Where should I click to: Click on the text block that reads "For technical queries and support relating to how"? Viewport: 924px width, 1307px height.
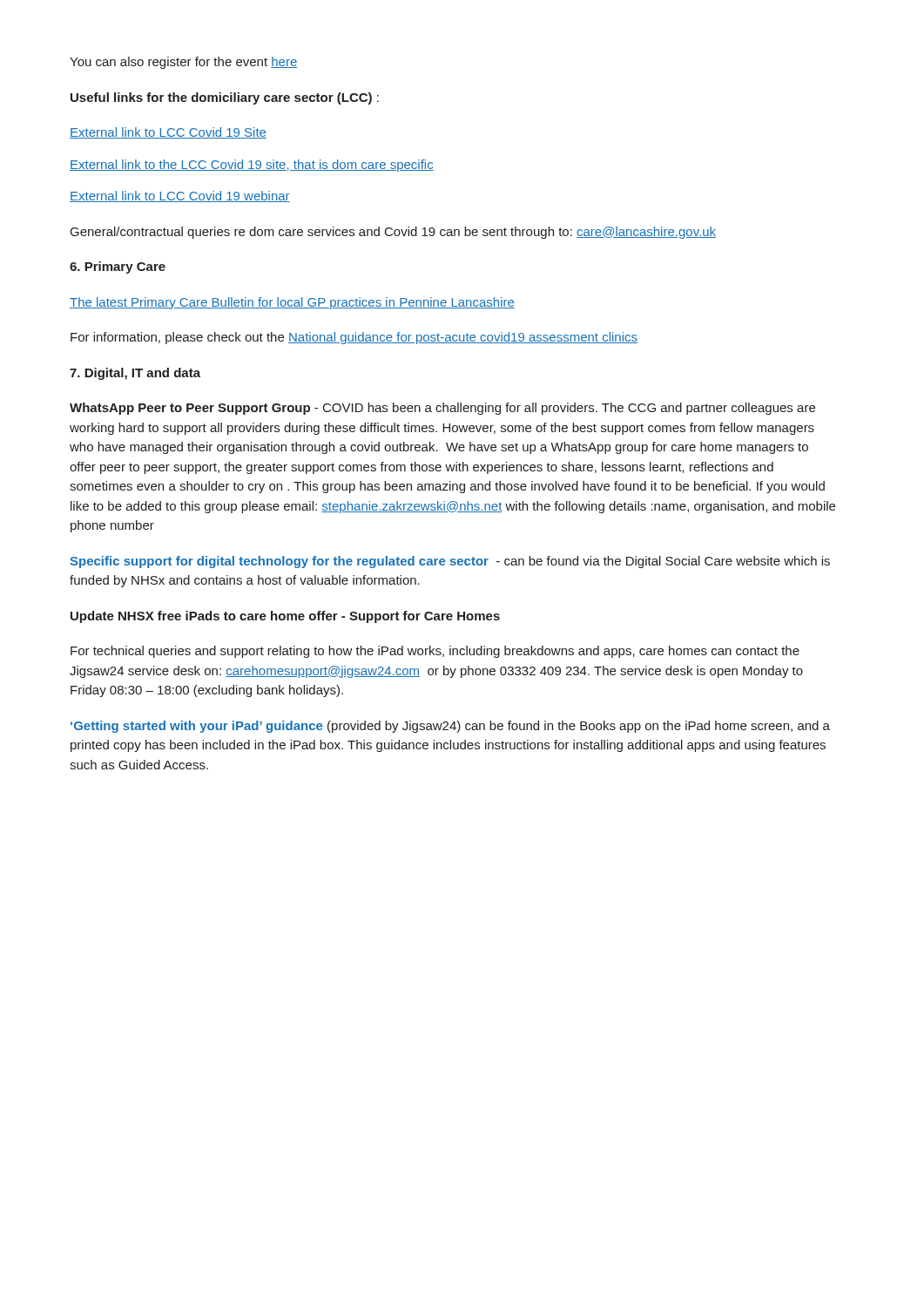453,671
